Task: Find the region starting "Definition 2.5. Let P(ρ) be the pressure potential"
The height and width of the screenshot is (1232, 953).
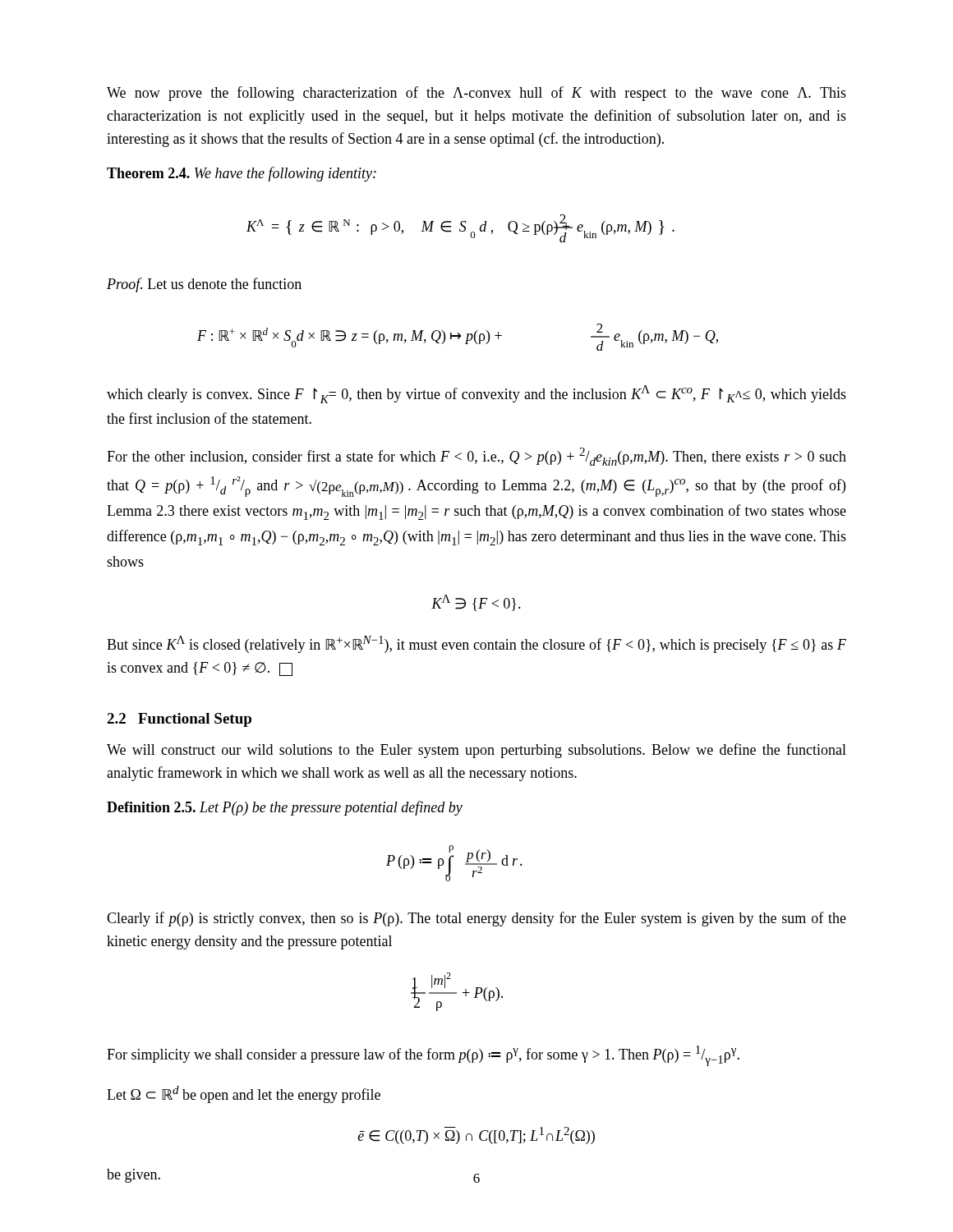Action: click(x=285, y=807)
